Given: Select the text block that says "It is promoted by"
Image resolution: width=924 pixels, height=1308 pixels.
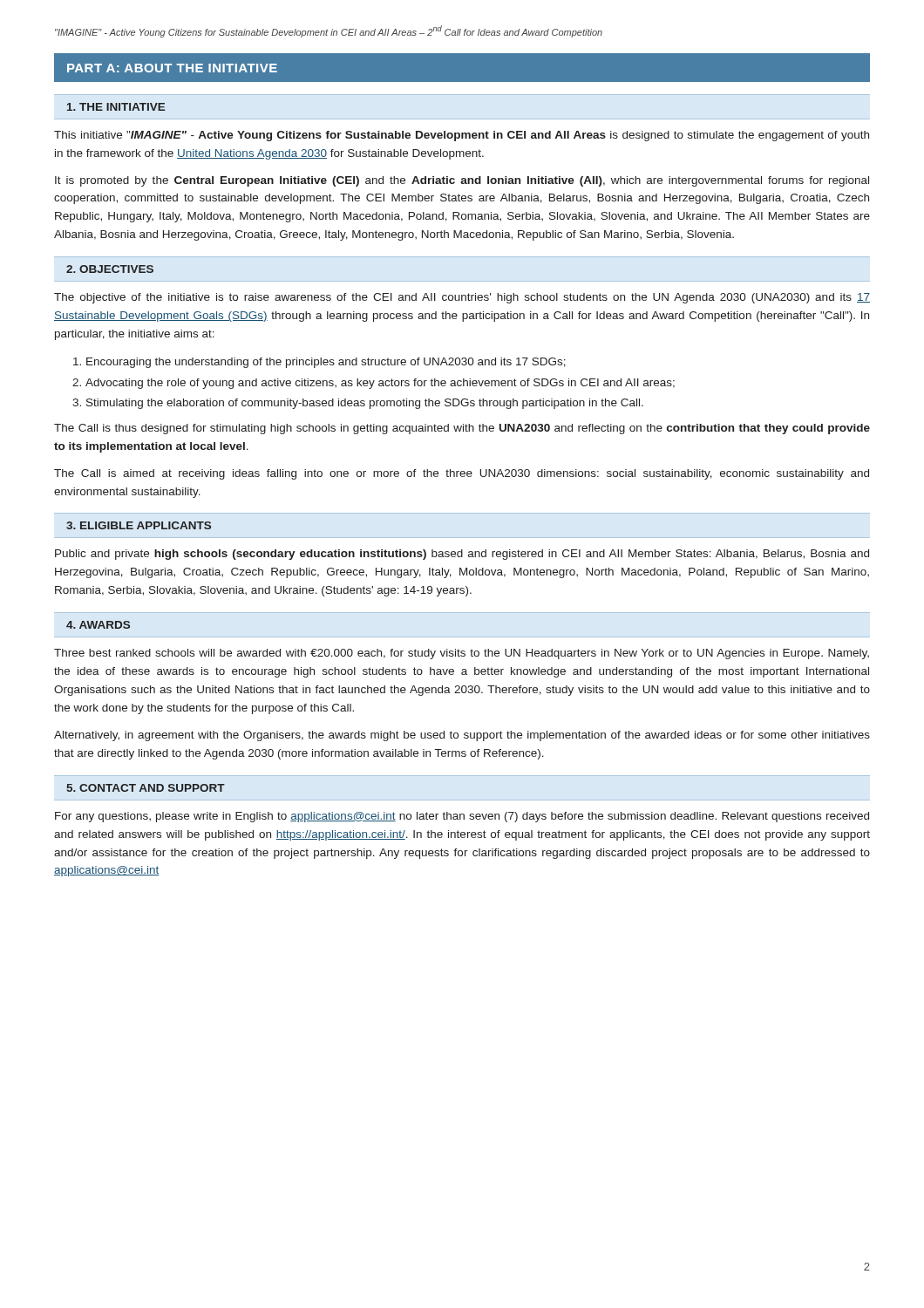Looking at the screenshot, I should pyautogui.click(x=462, y=207).
